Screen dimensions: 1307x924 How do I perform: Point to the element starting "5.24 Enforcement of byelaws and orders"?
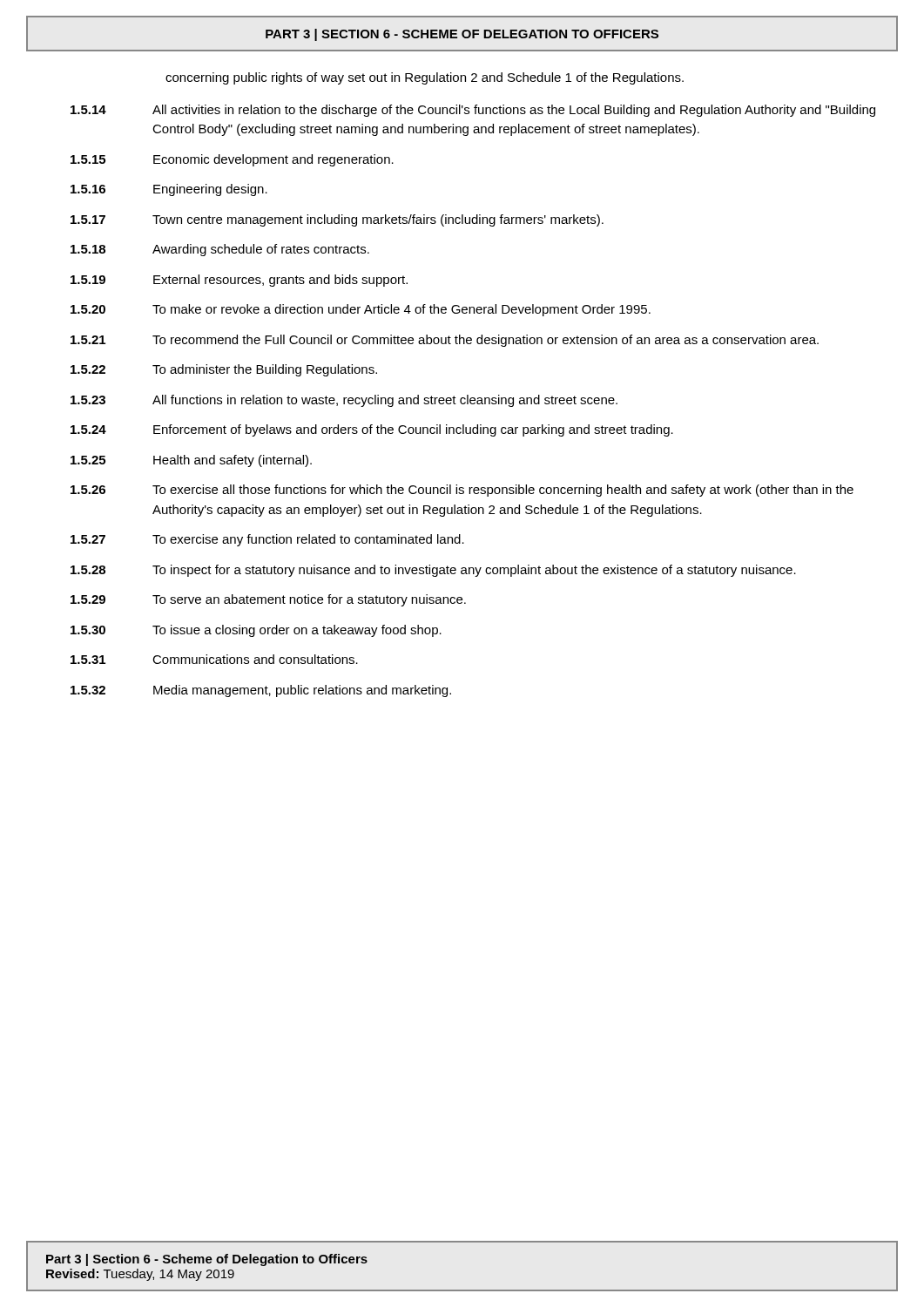point(462,430)
